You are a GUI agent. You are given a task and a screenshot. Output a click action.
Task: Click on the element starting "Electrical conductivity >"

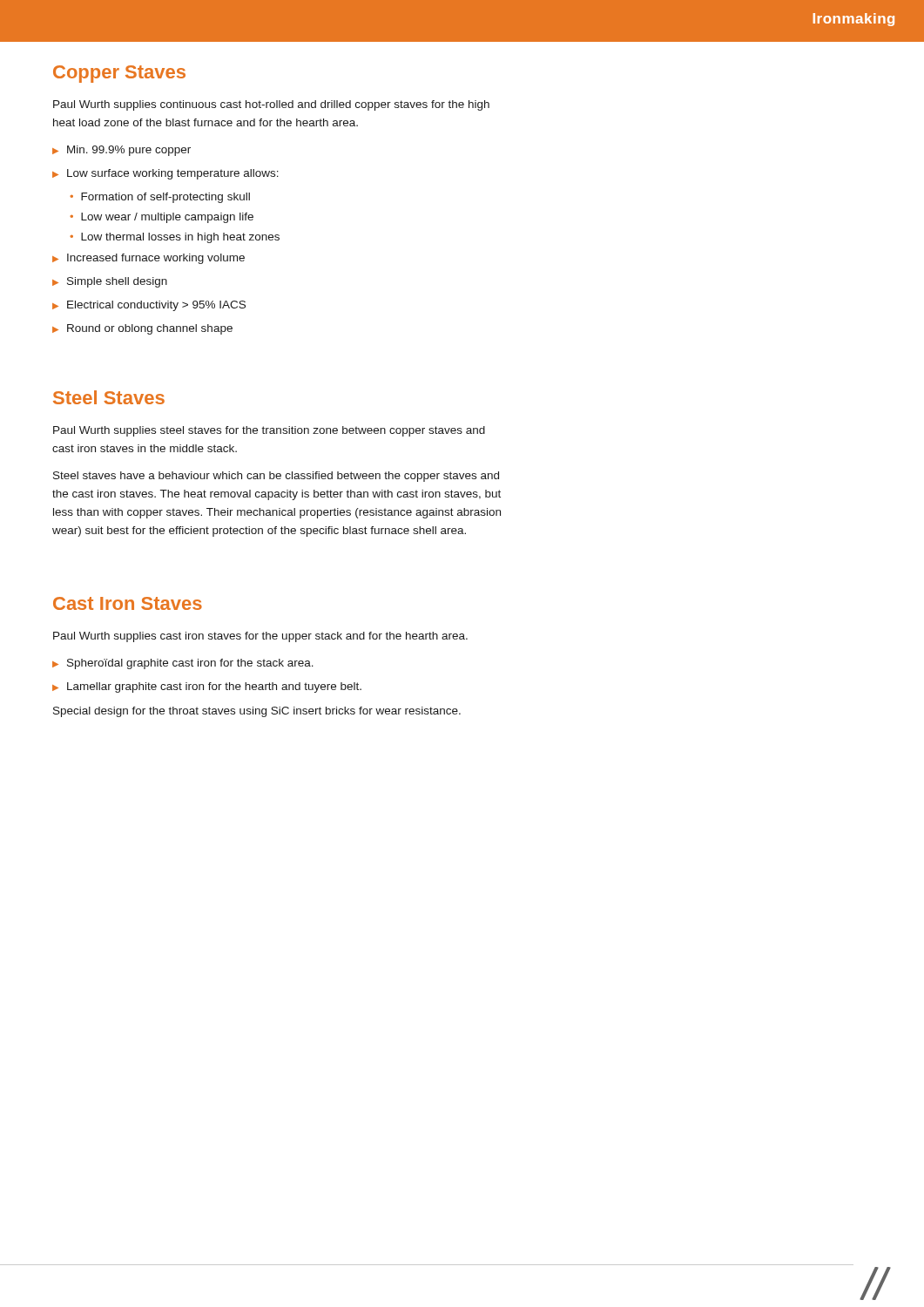coord(149,306)
